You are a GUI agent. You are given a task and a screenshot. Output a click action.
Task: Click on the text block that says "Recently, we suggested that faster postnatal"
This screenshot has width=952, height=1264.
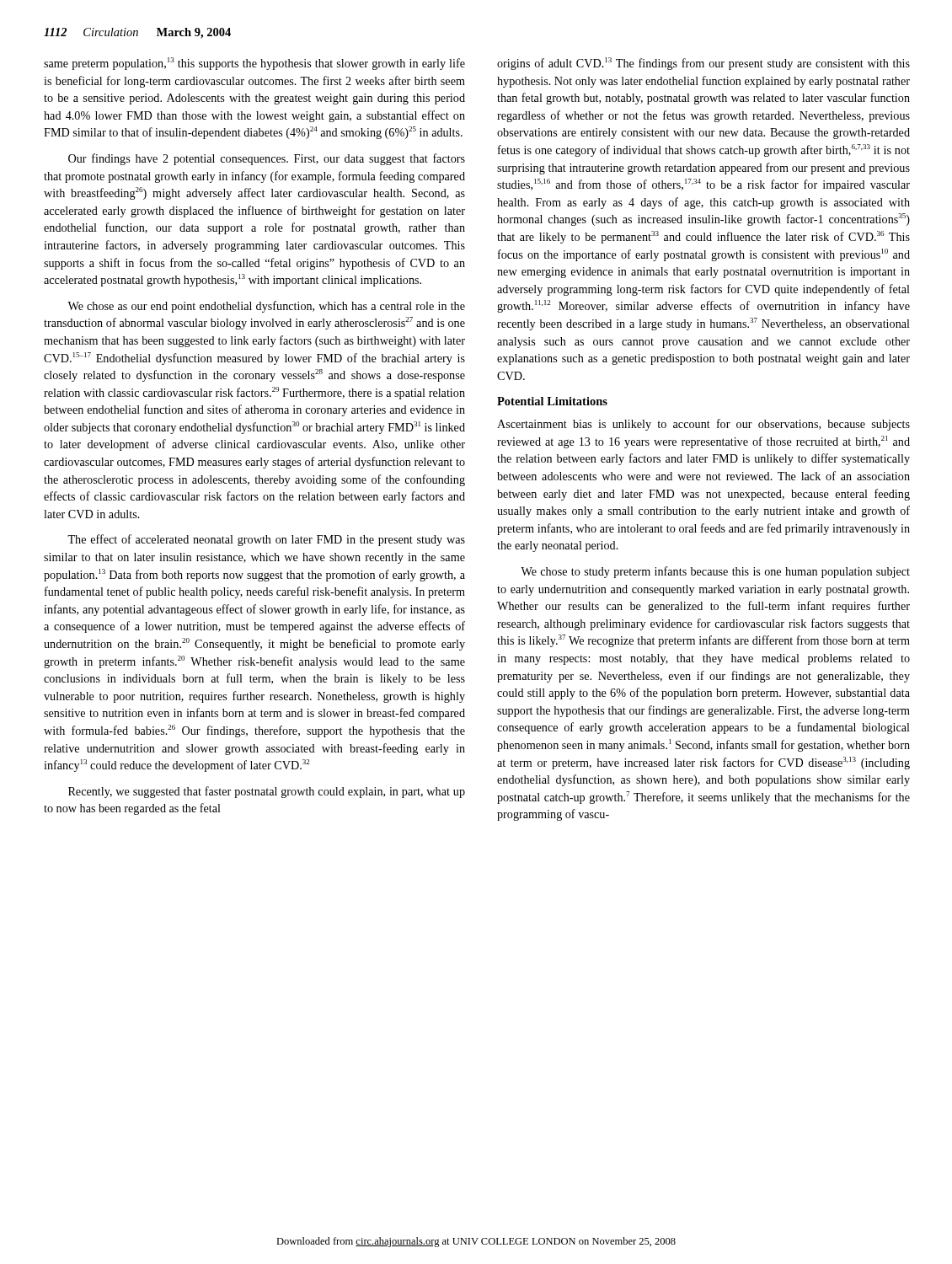point(254,800)
